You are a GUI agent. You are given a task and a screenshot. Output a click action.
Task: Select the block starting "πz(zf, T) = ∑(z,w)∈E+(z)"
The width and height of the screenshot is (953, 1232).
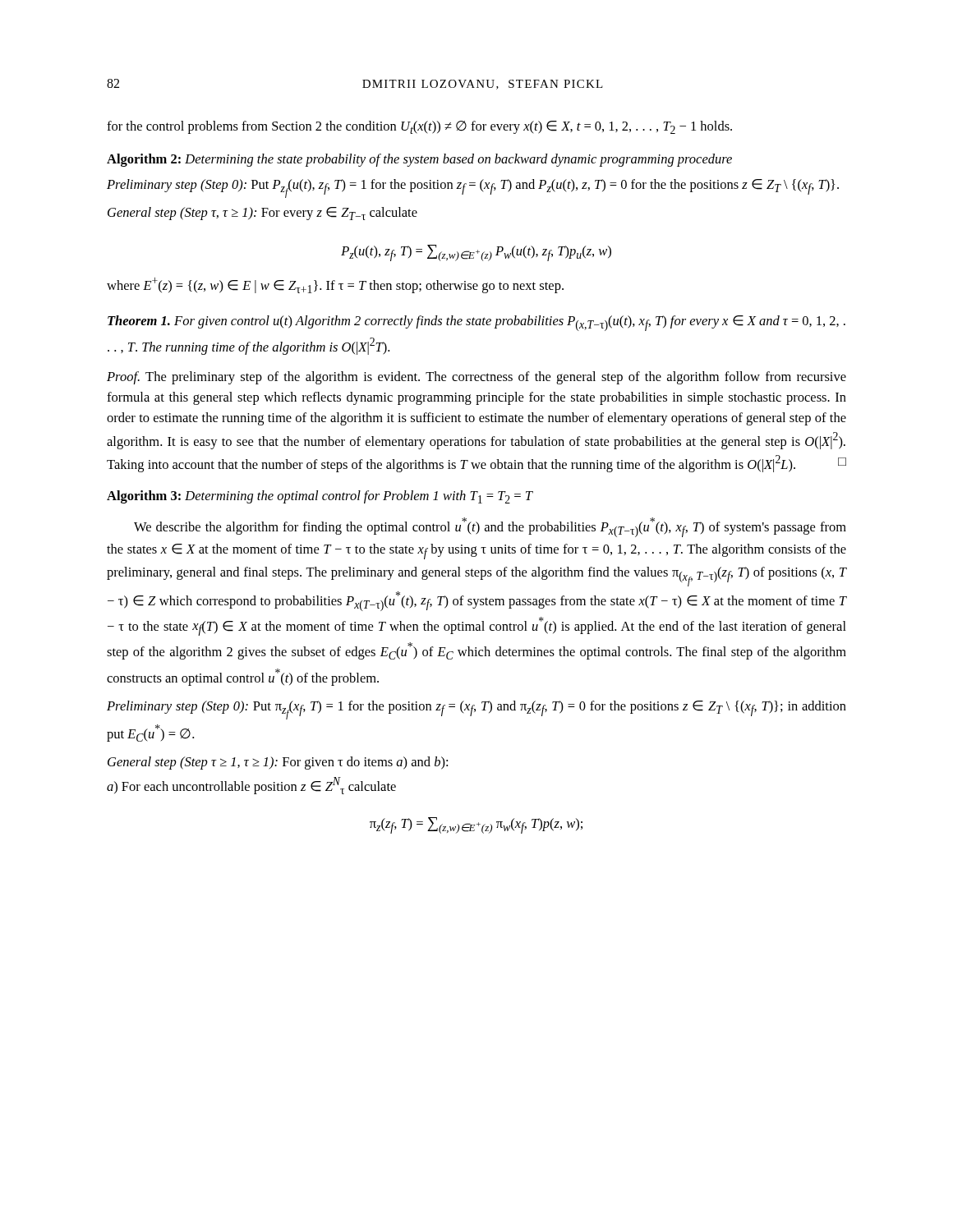click(x=476, y=823)
